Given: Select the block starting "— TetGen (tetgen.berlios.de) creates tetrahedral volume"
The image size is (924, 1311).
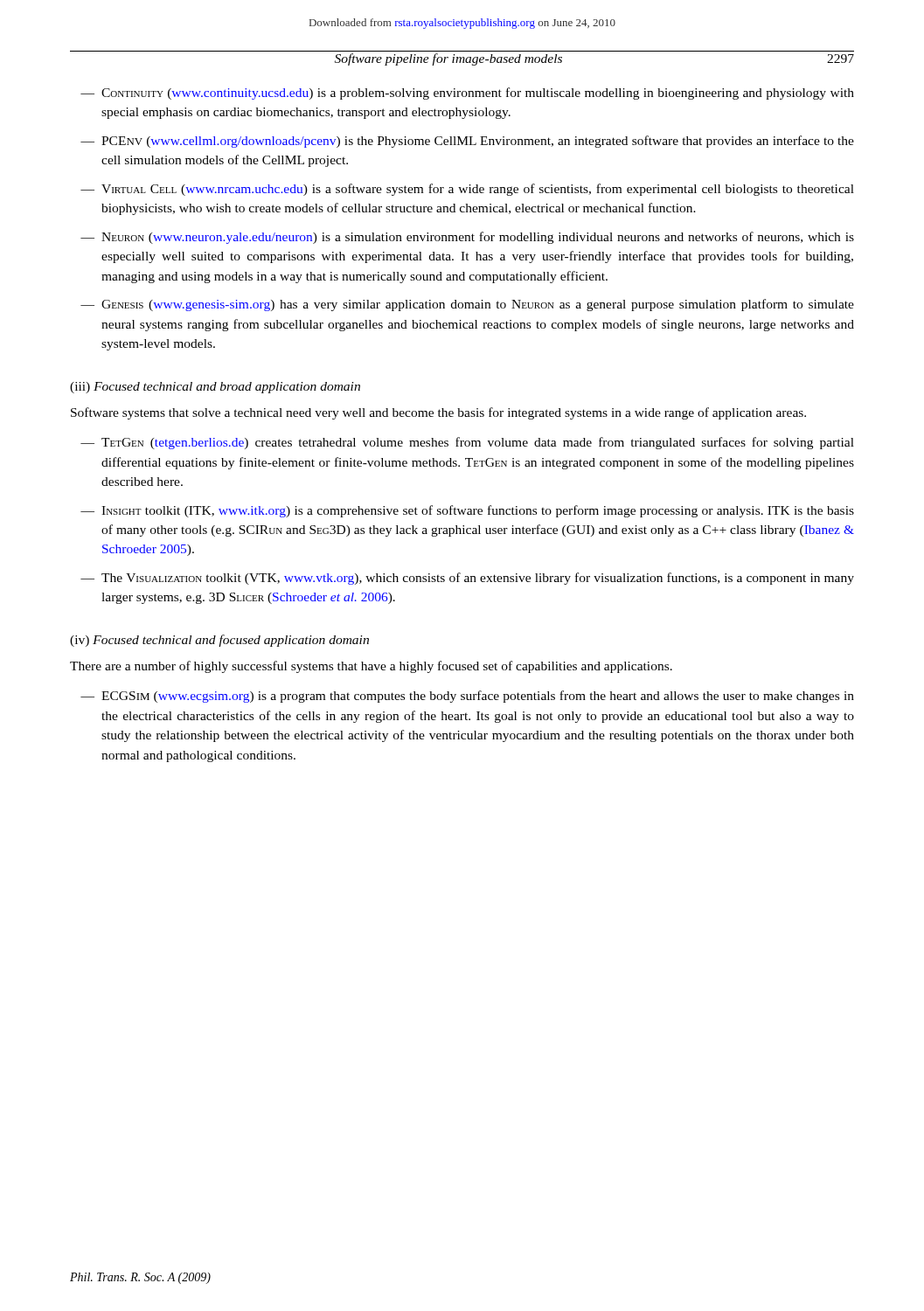Looking at the screenshot, I should coord(462,462).
